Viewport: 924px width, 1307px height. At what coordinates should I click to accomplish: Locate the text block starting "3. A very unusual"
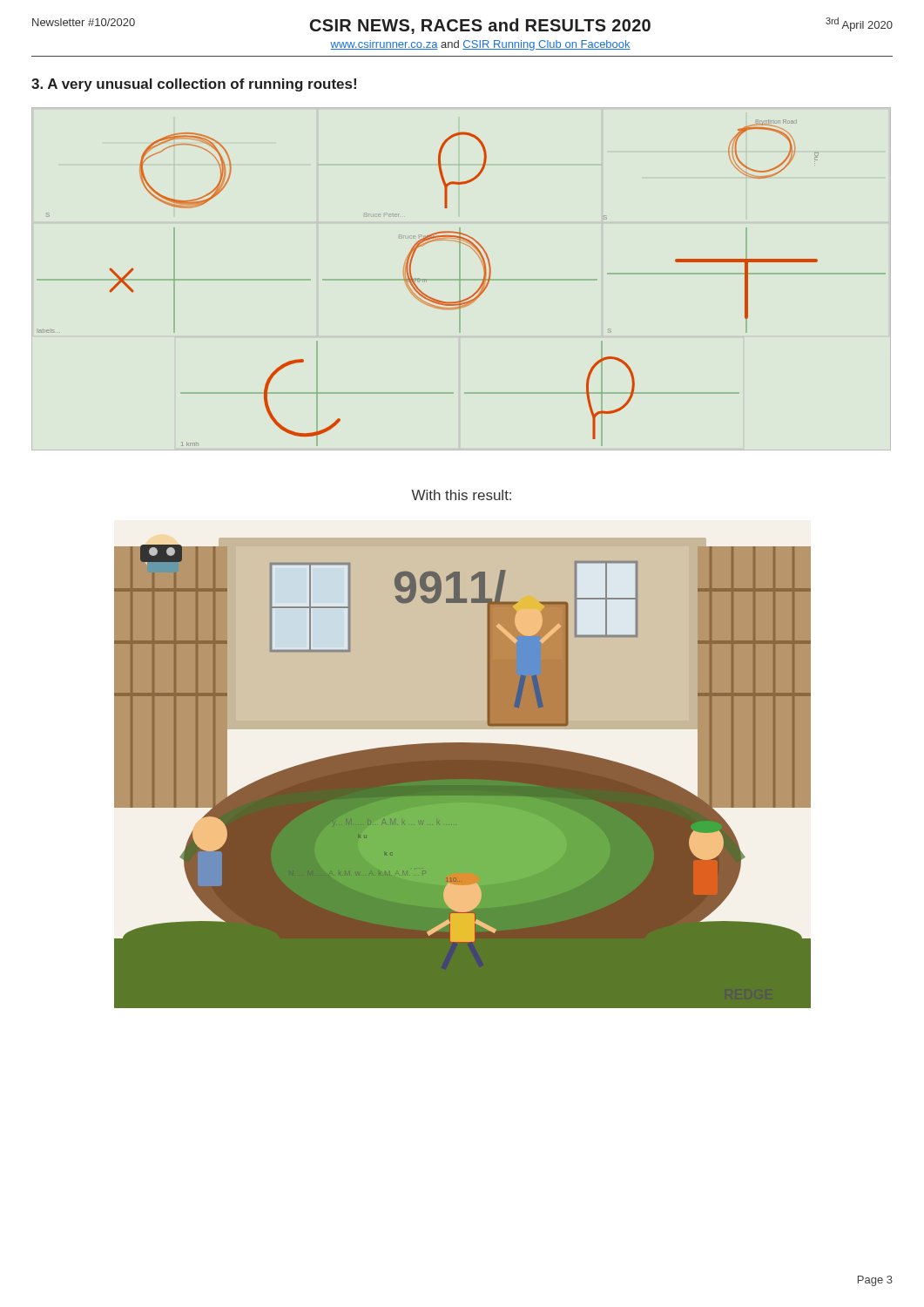[x=195, y=84]
